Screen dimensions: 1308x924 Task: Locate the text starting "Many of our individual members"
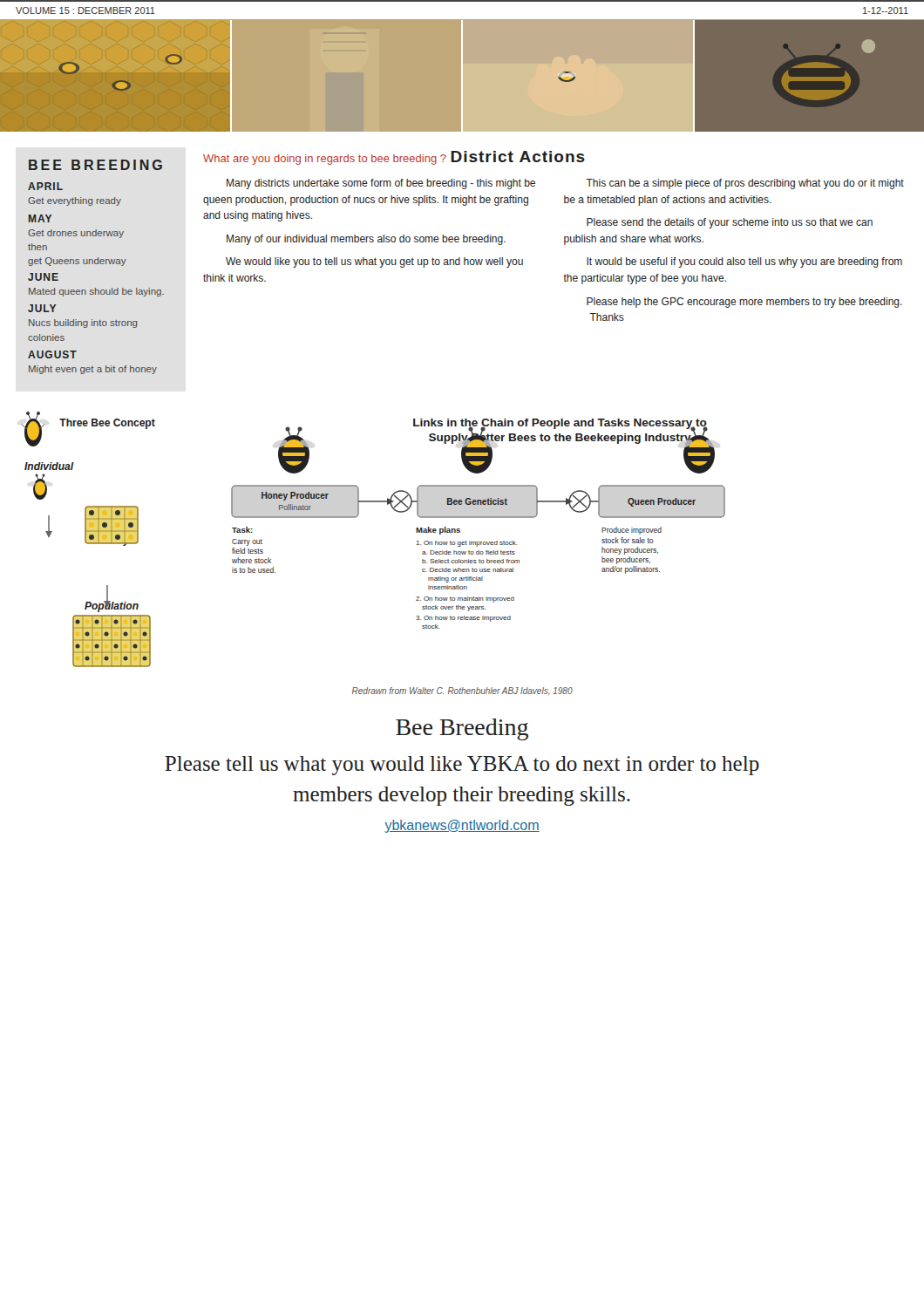coord(366,239)
